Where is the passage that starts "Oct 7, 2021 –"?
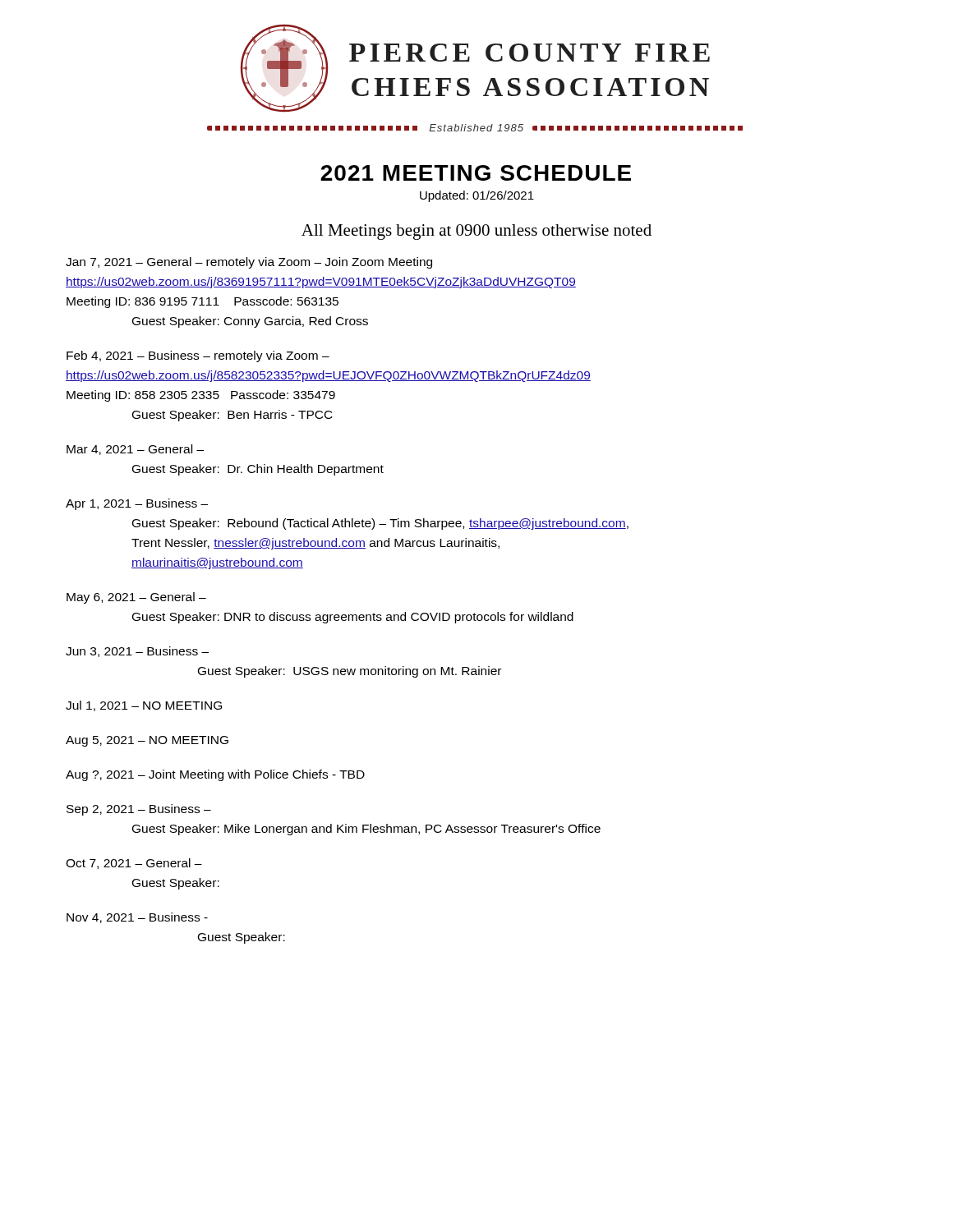 pyautogui.click(x=134, y=864)
